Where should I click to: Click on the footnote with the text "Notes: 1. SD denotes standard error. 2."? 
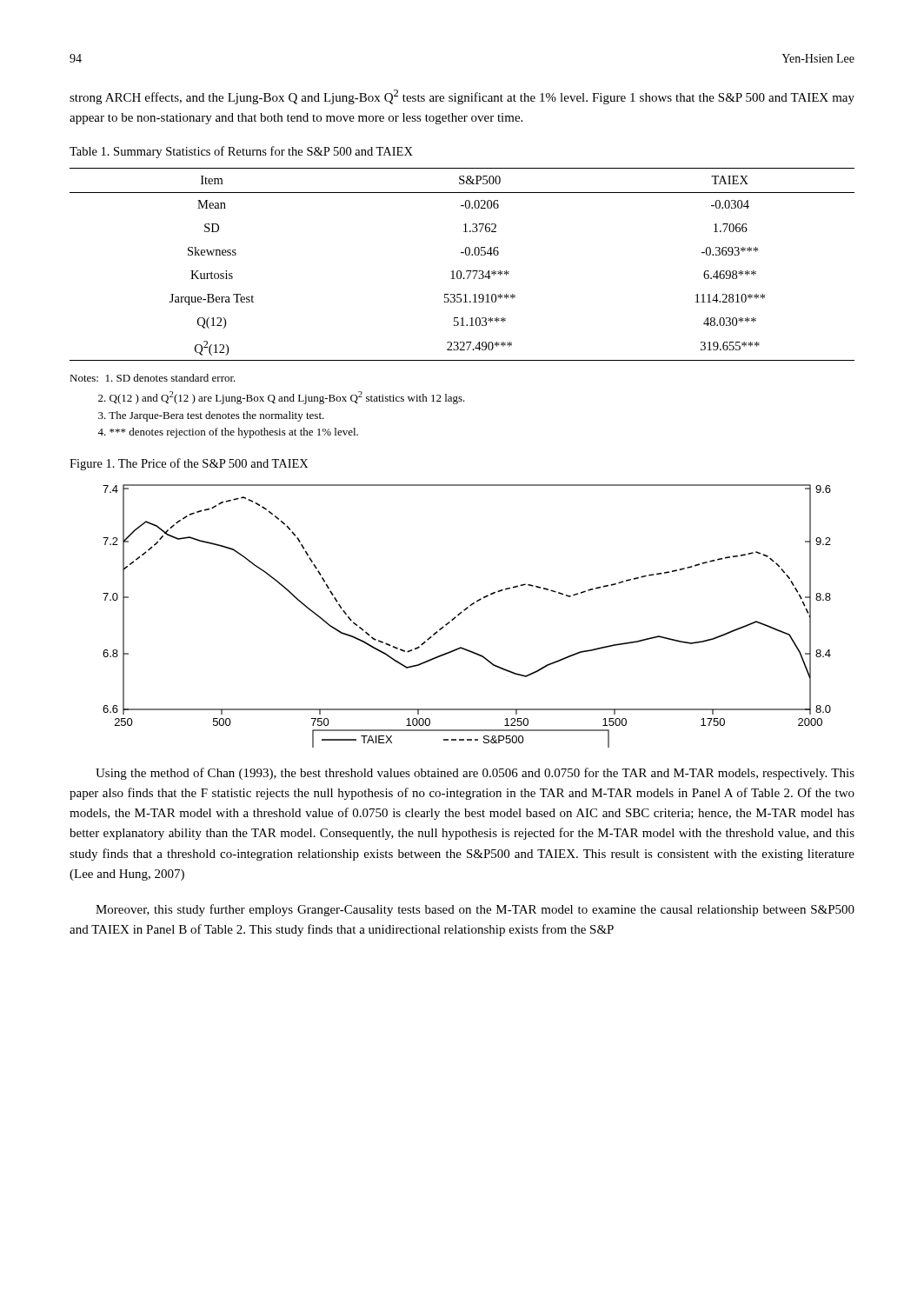[x=267, y=405]
